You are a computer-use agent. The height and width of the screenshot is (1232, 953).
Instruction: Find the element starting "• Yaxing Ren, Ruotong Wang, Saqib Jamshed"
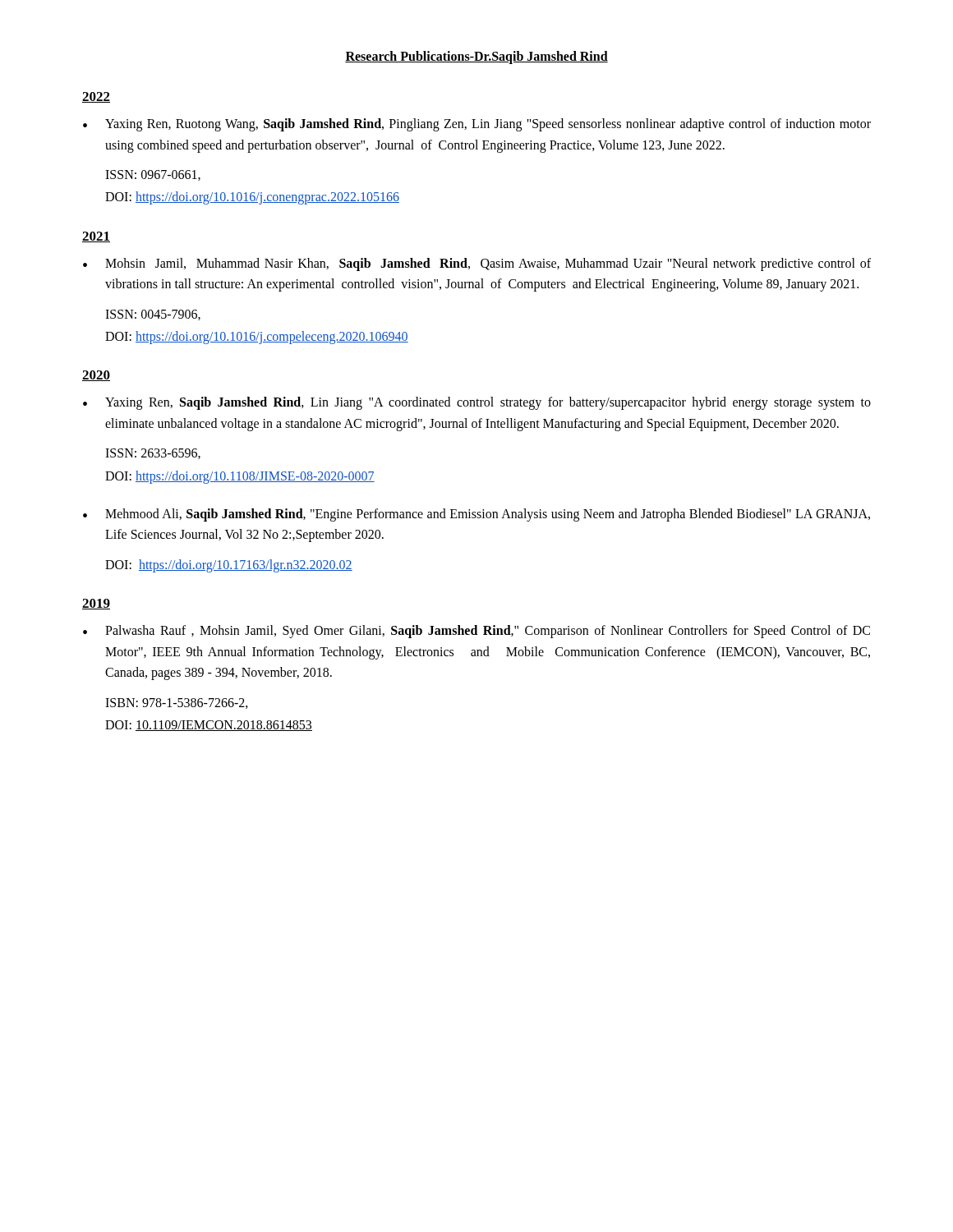pos(476,134)
